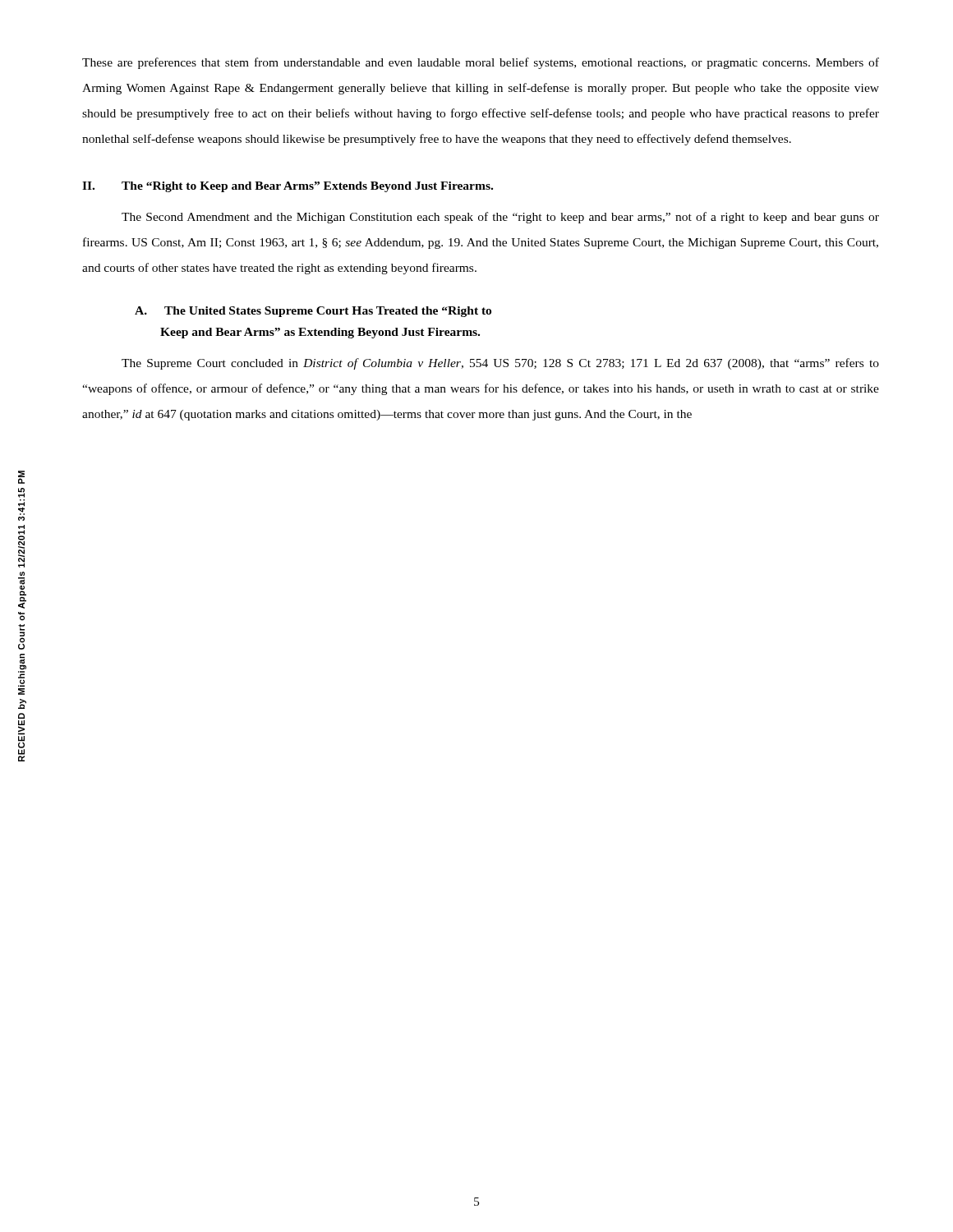Find the text block that reads "The Second Amendment and the Michigan Constitution"
The image size is (953, 1232).
click(481, 242)
